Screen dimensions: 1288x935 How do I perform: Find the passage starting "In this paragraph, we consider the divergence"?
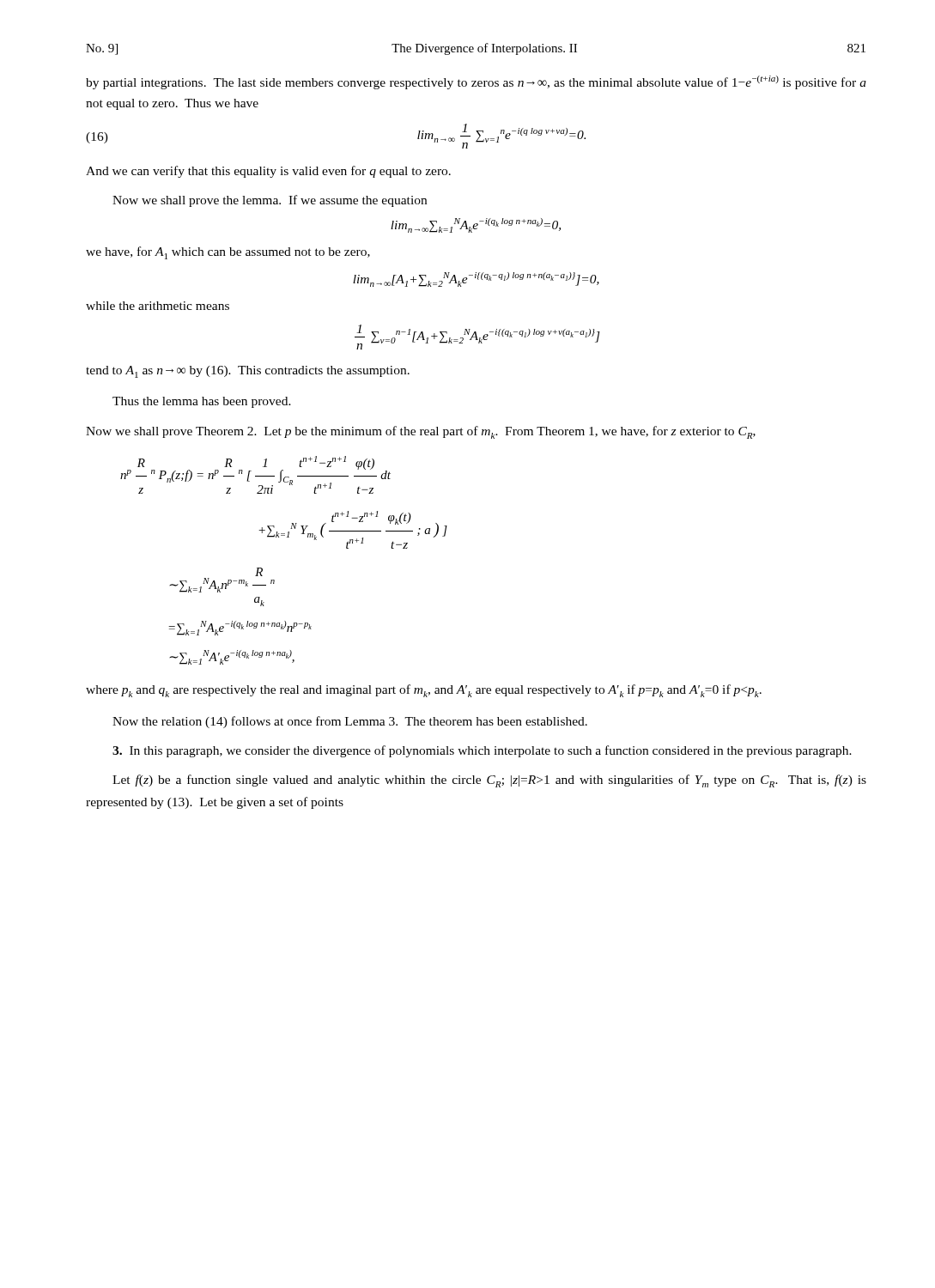476,750
